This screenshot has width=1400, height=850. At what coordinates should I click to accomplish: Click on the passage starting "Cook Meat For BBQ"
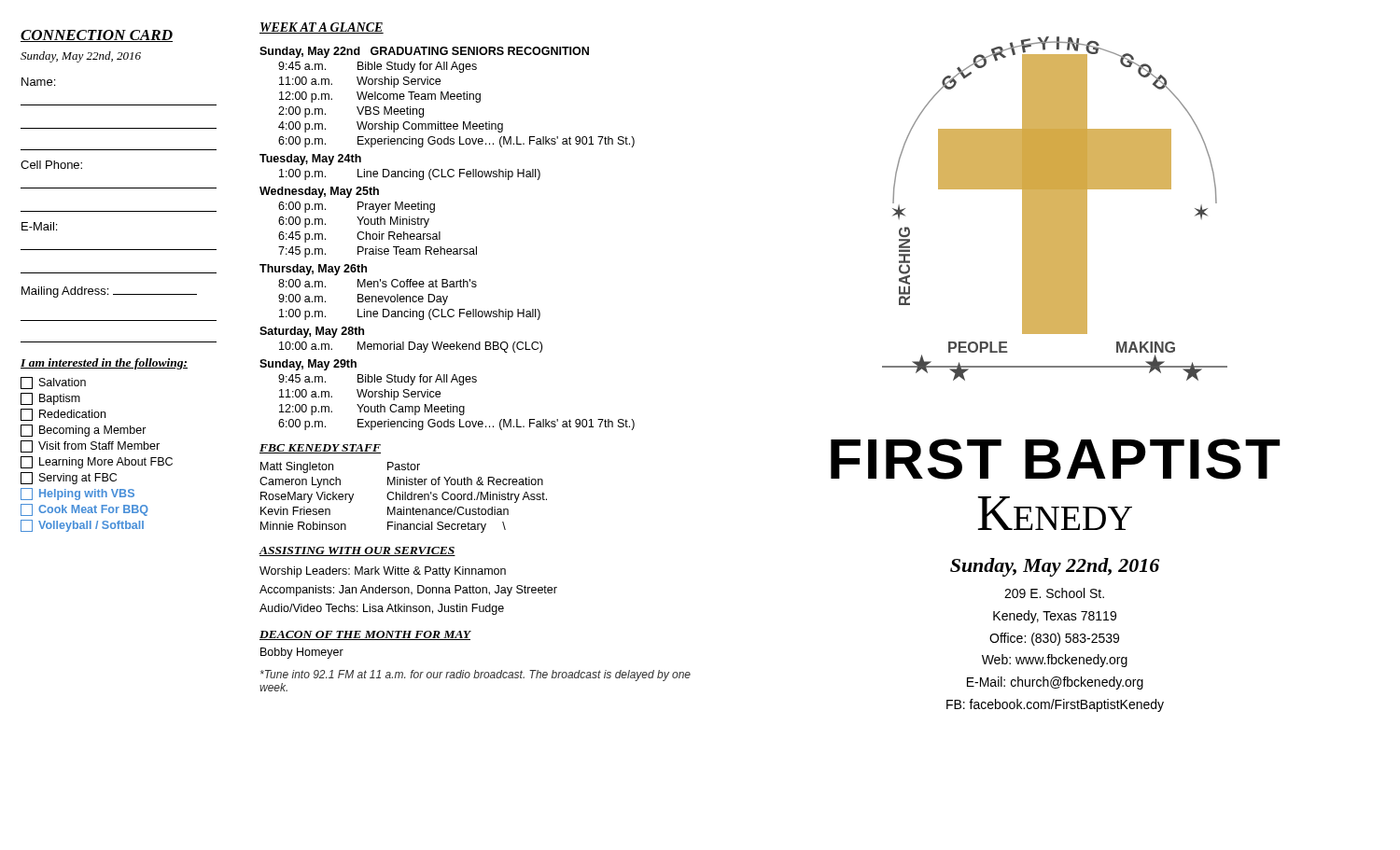click(84, 509)
